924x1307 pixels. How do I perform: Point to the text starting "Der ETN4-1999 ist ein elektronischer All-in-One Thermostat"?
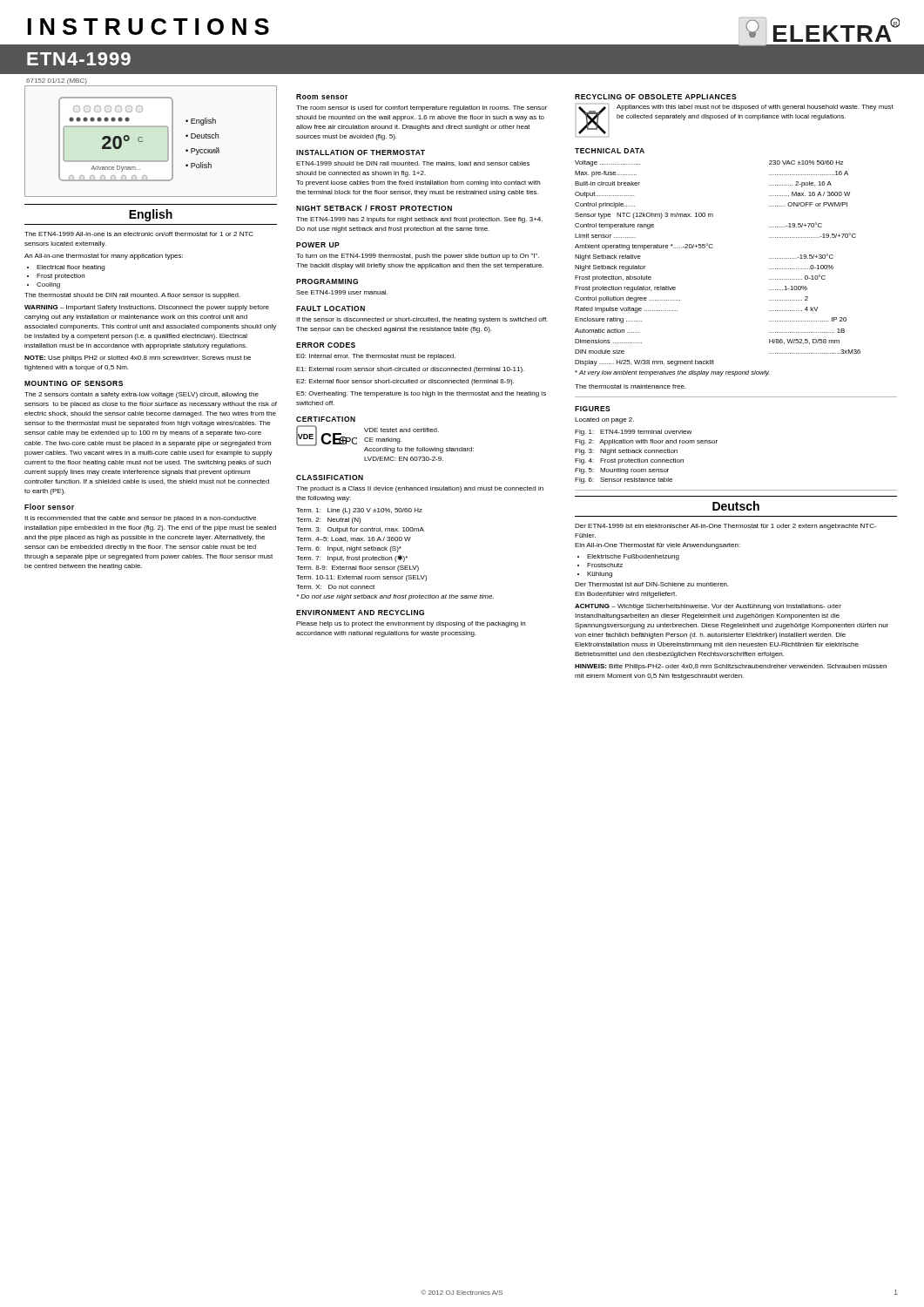click(726, 535)
